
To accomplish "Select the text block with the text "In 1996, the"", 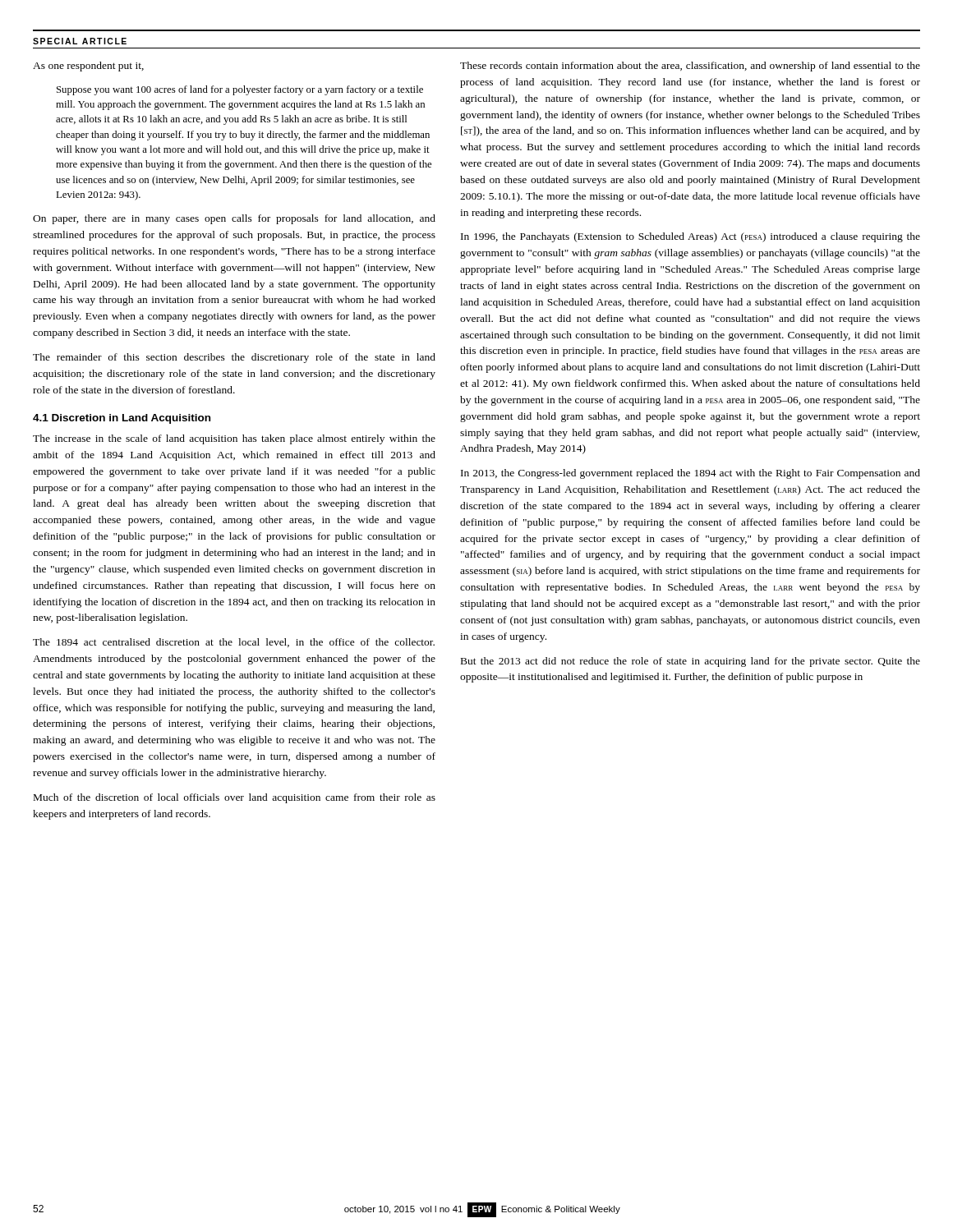I will (x=690, y=342).
